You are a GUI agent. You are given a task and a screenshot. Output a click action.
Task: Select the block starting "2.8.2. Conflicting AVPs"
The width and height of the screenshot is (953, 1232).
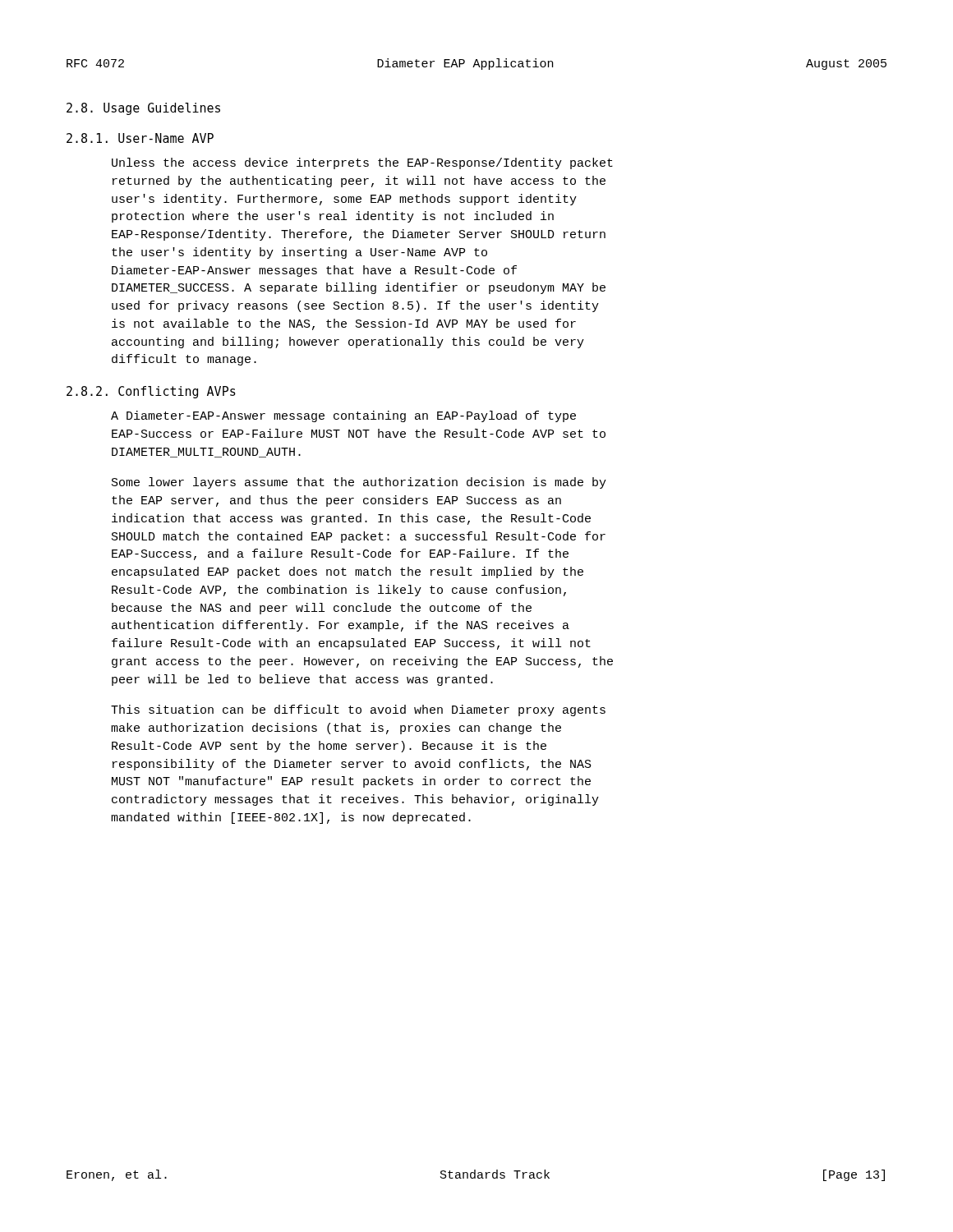(151, 392)
